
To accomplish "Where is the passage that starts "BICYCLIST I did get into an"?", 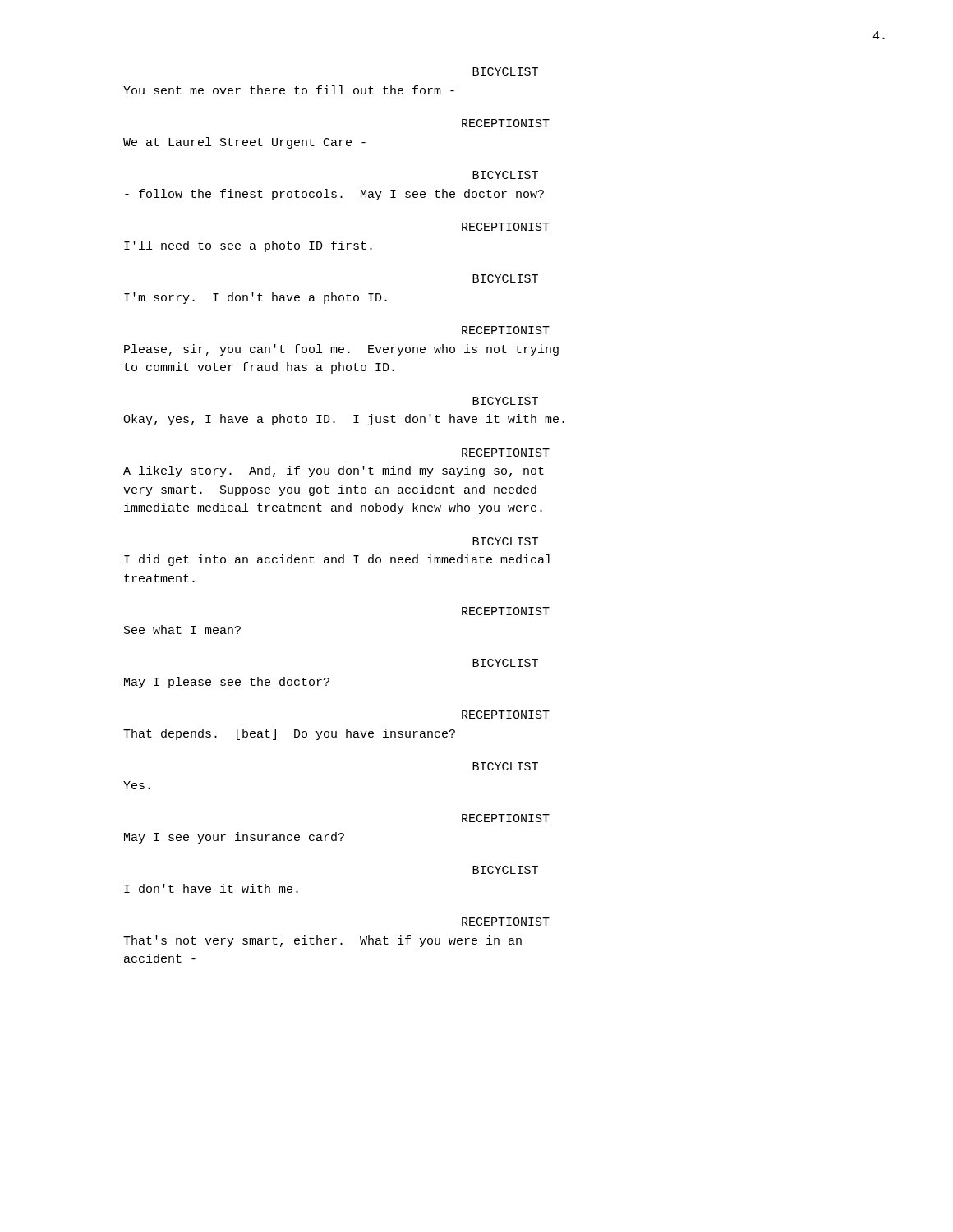I will tap(505, 561).
